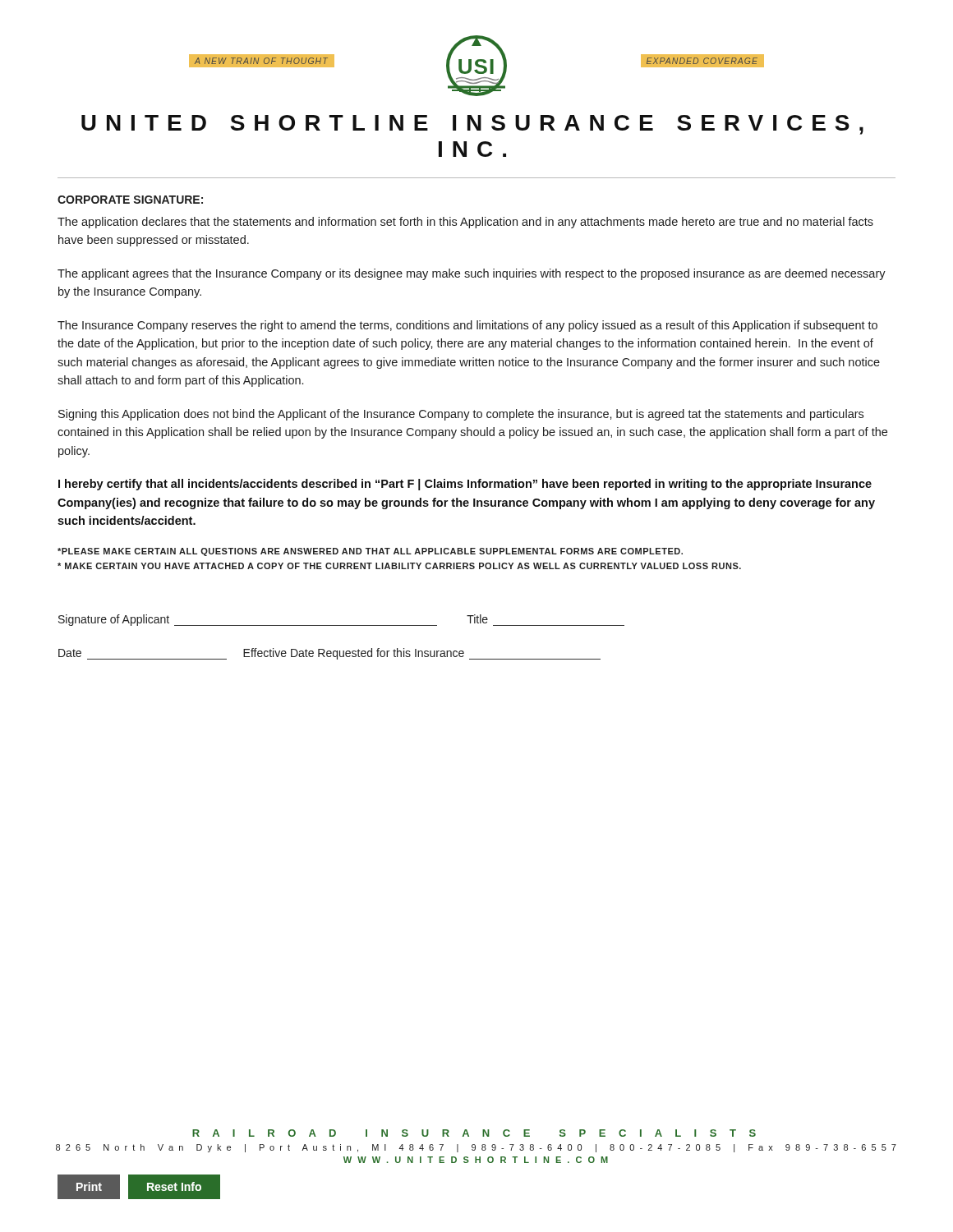Locate a logo
The image size is (953, 1232).
coord(476,53)
